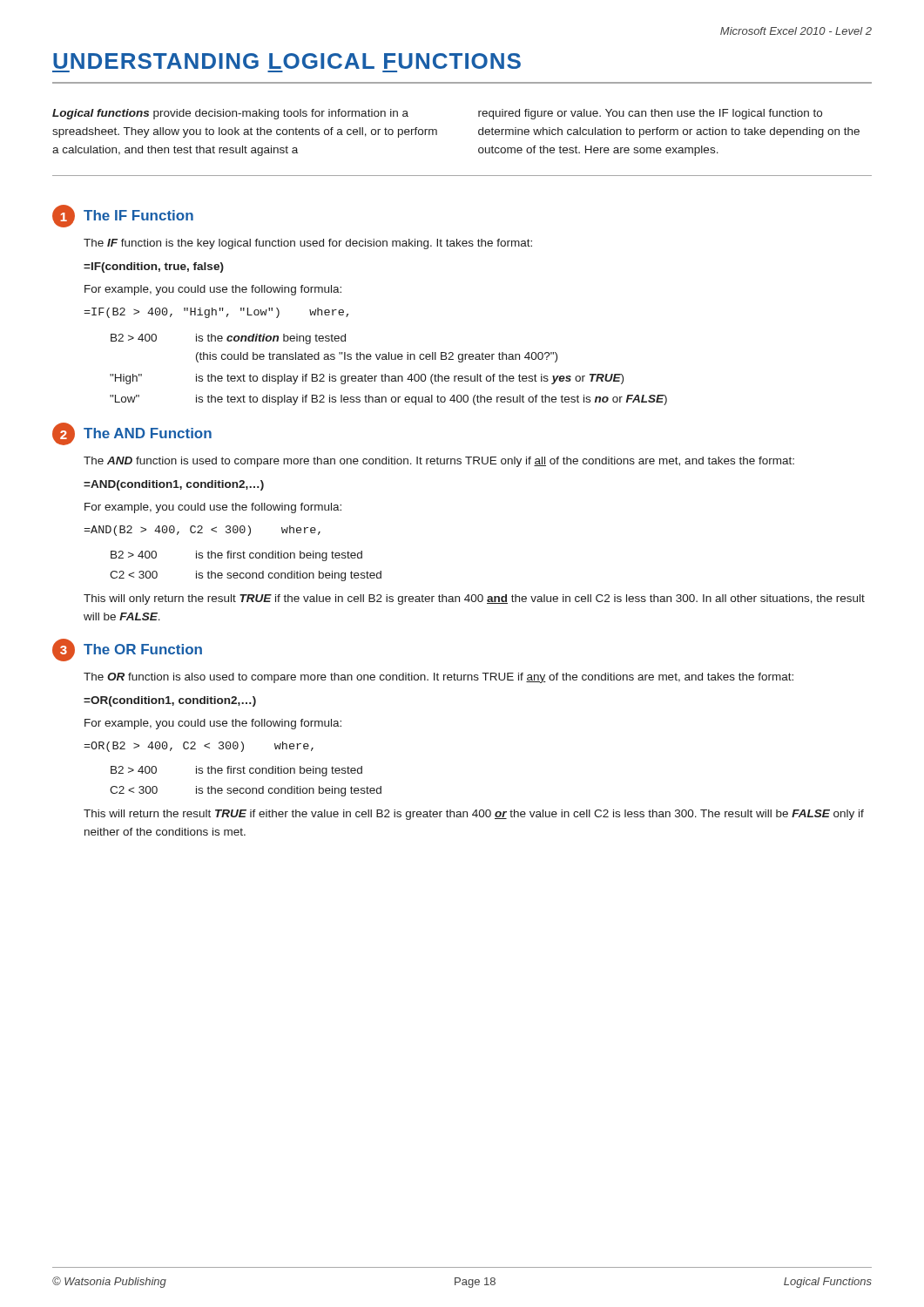Find the text block starting "The IF function is"
The height and width of the screenshot is (1307, 924).
[x=478, y=243]
